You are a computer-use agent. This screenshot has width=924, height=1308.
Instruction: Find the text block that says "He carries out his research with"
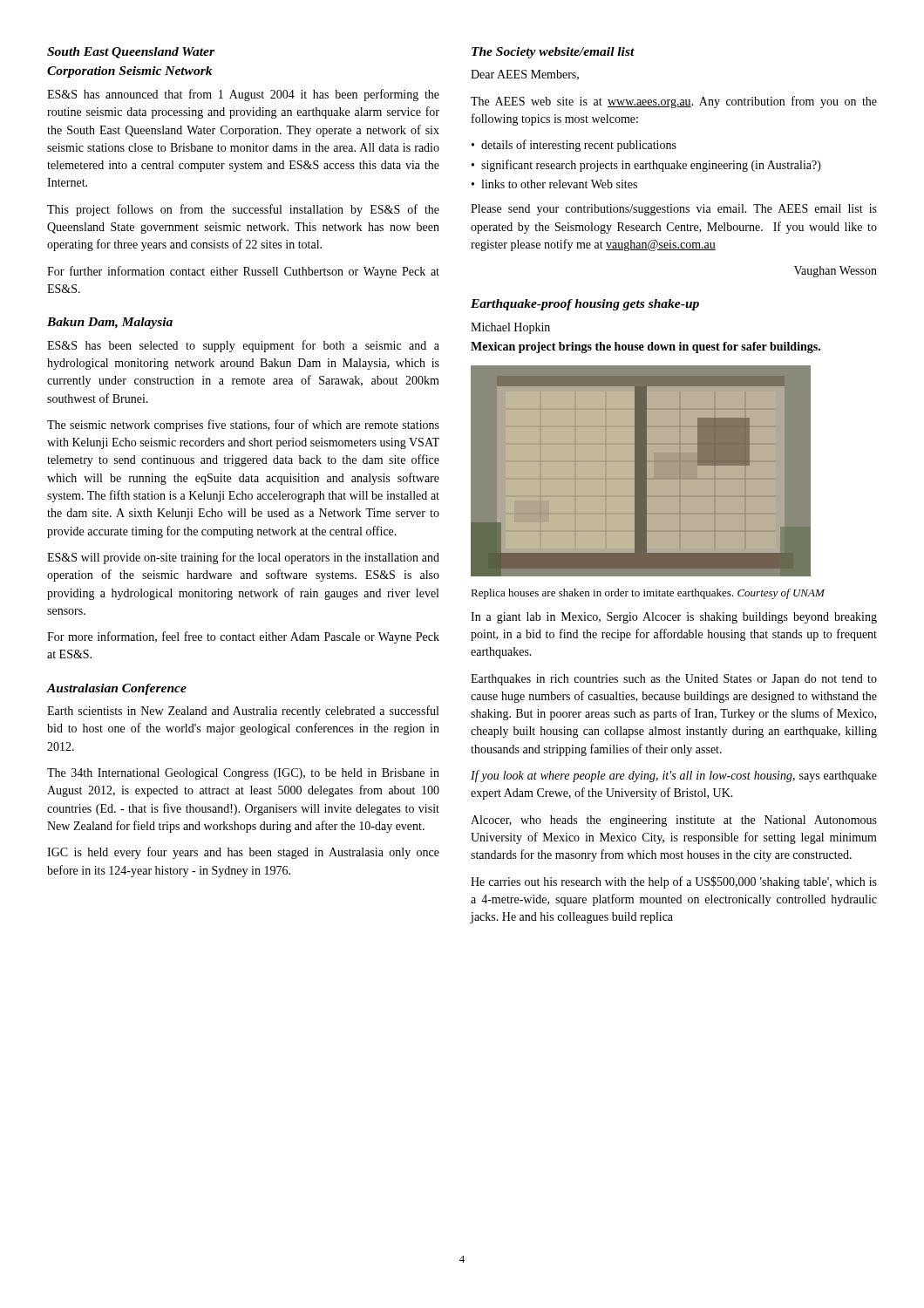(x=674, y=900)
